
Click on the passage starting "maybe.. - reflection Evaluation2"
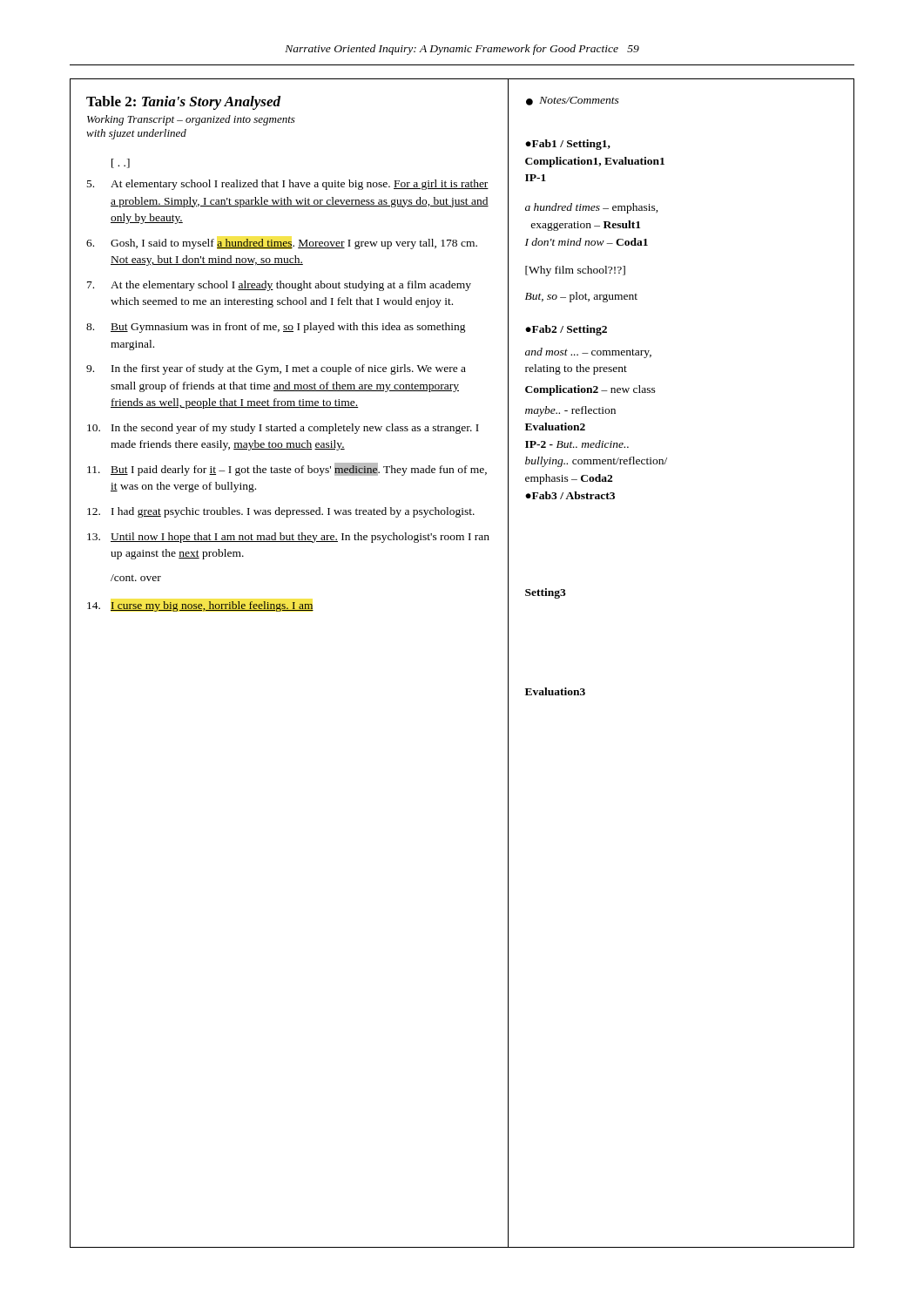click(596, 452)
